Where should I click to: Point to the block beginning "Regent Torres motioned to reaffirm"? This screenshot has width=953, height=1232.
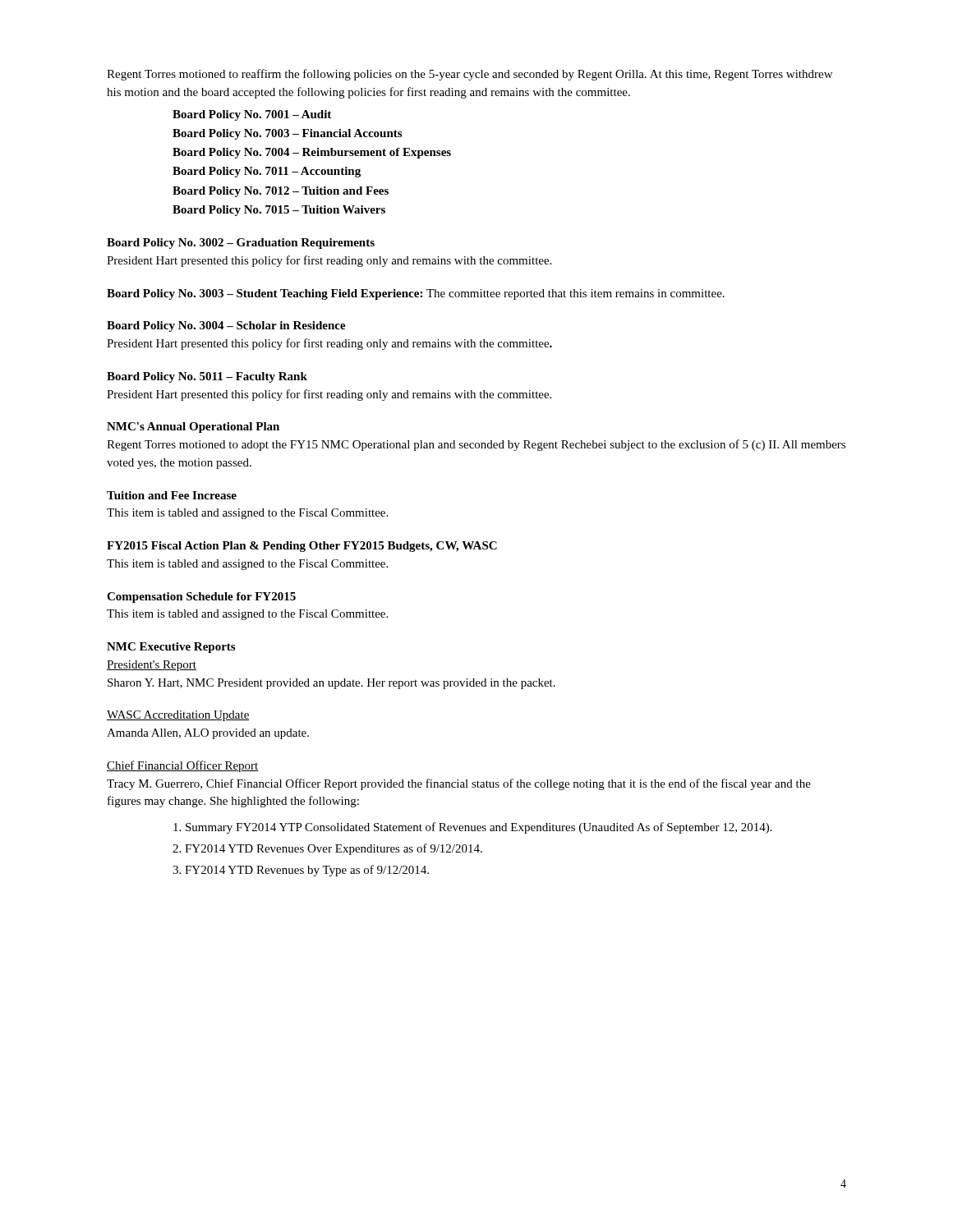point(470,83)
